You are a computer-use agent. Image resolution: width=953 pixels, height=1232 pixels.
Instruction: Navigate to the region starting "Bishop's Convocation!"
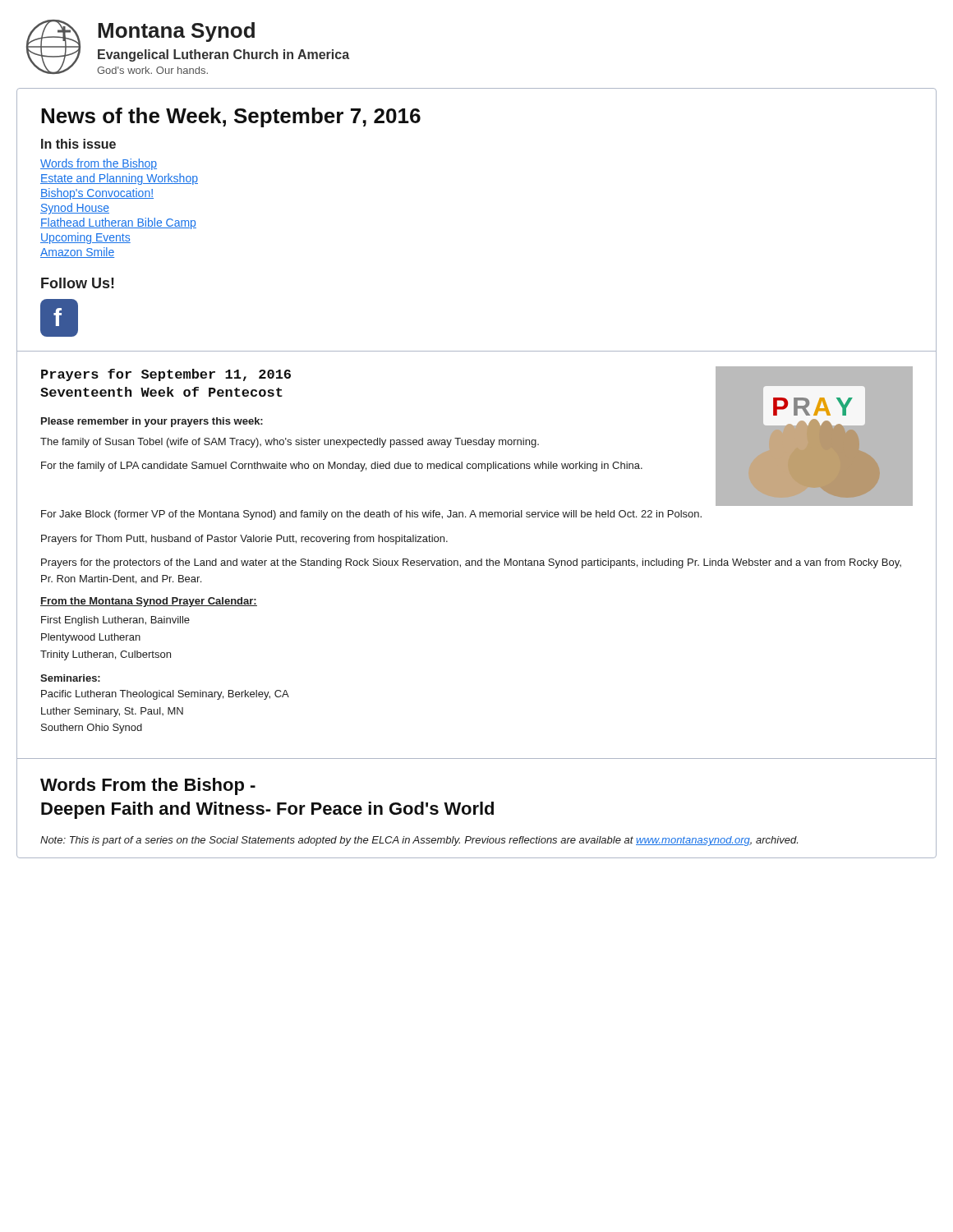coord(97,193)
